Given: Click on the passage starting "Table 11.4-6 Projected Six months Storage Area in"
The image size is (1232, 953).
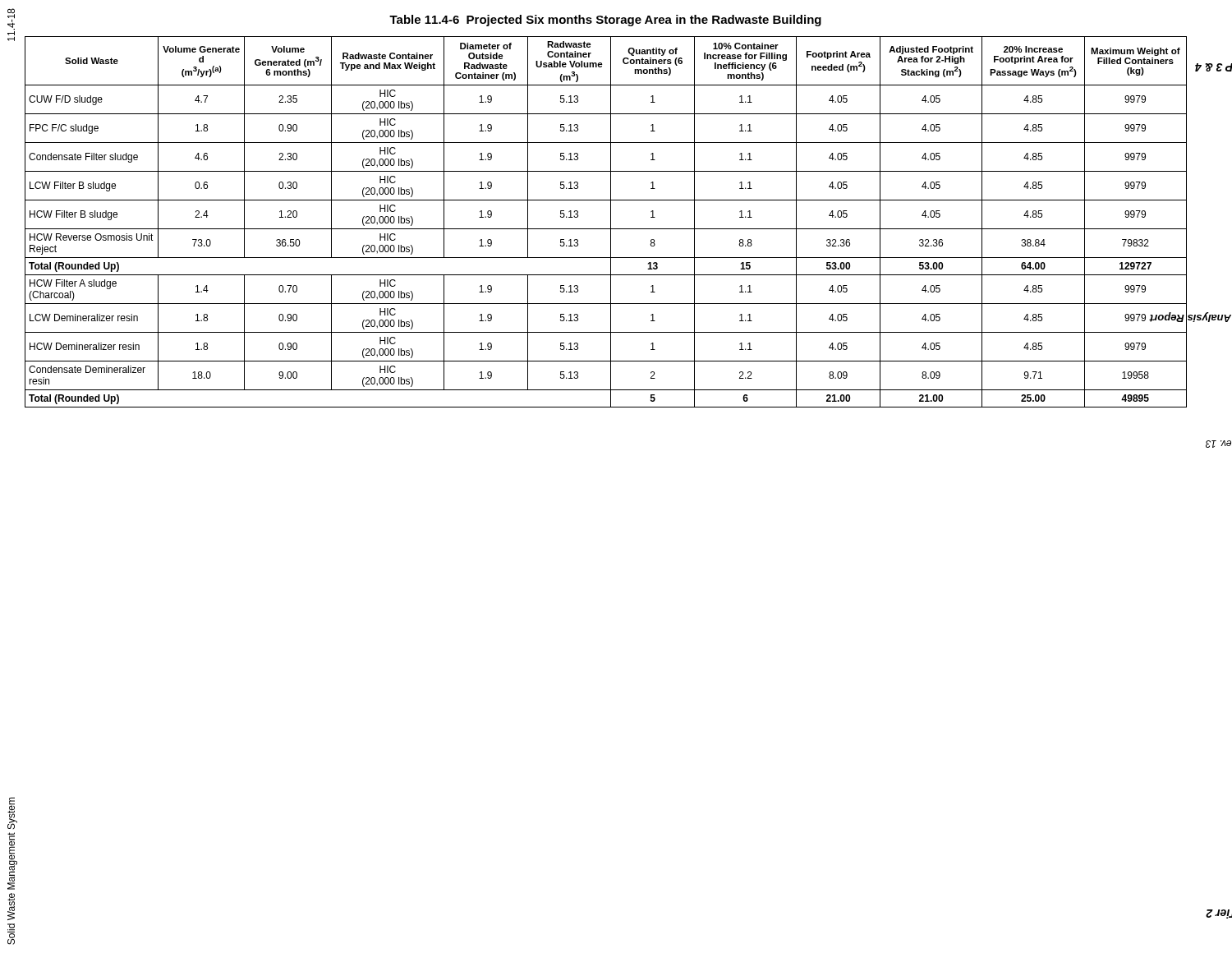Looking at the screenshot, I should click(x=606, y=19).
